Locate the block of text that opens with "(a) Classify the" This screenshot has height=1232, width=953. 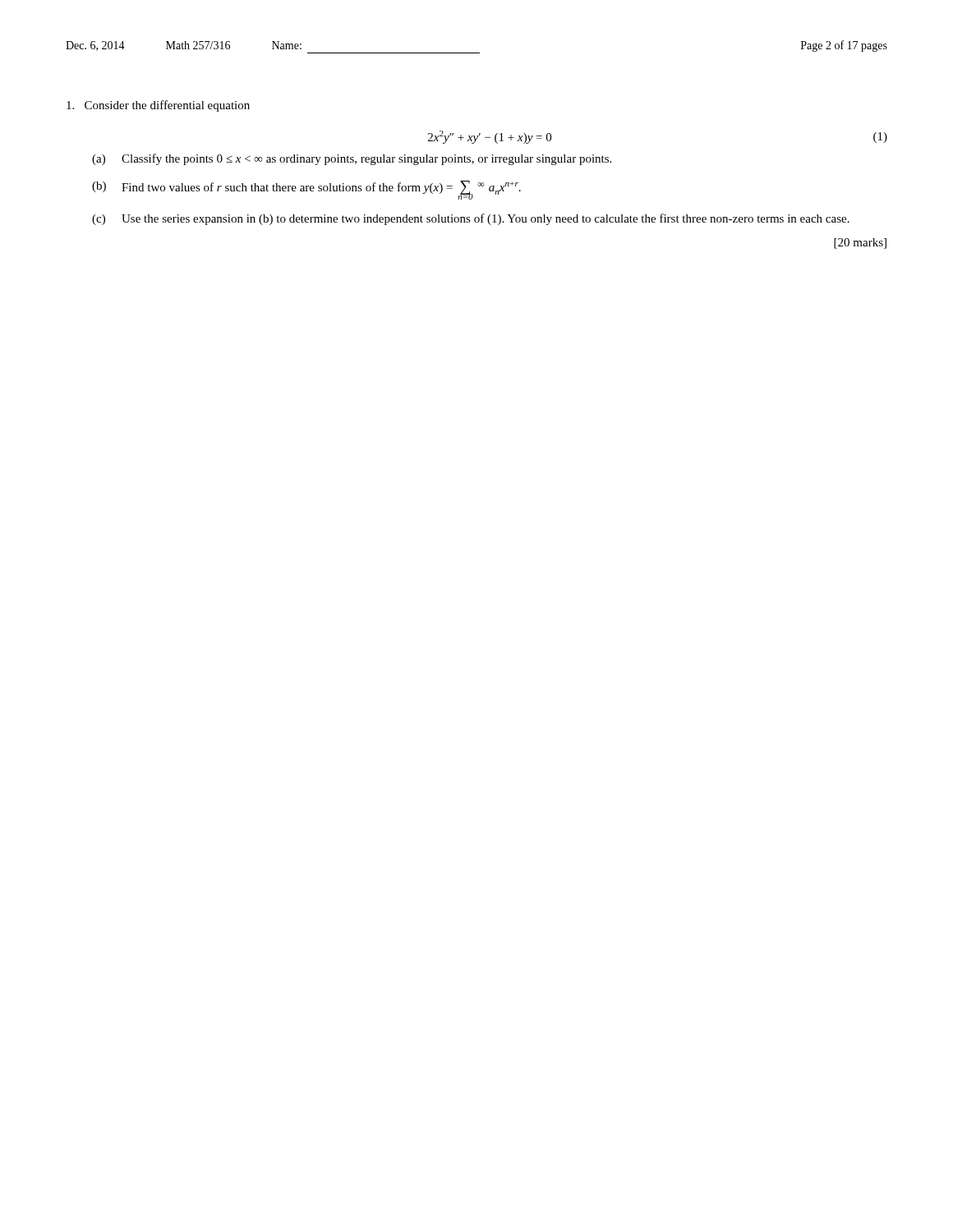coord(490,159)
